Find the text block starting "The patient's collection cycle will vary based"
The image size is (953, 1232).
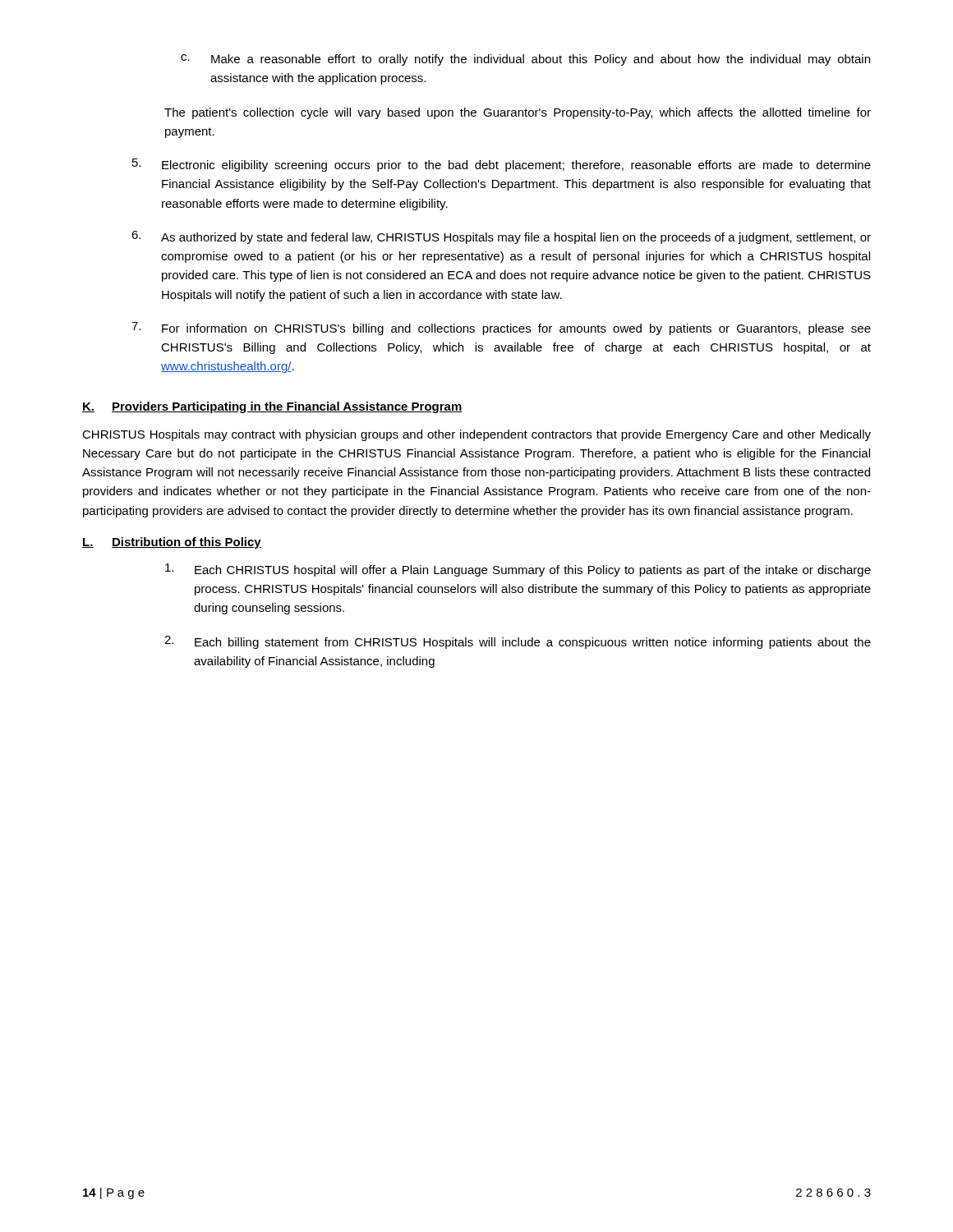coord(518,121)
